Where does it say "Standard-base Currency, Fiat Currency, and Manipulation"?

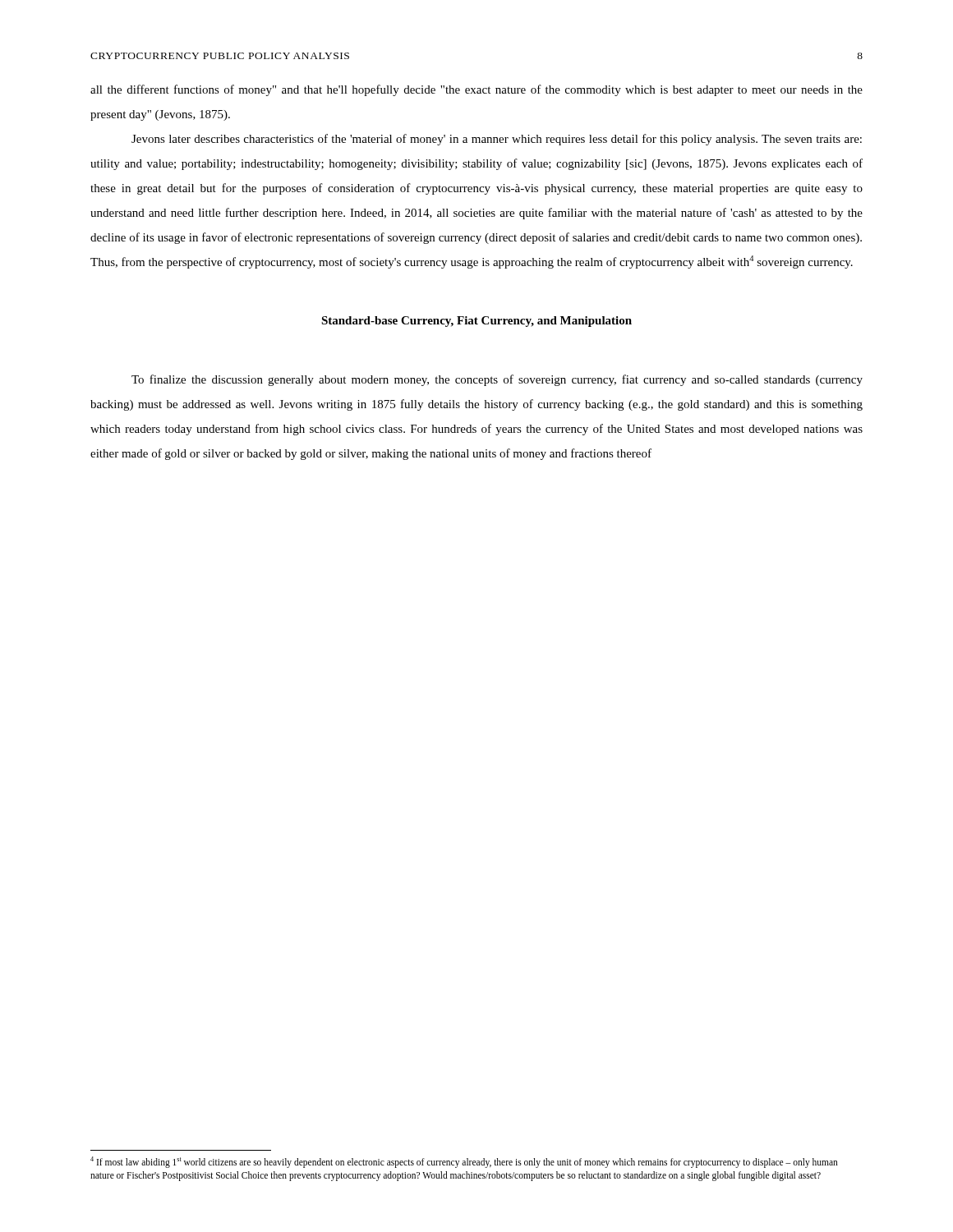click(476, 320)
